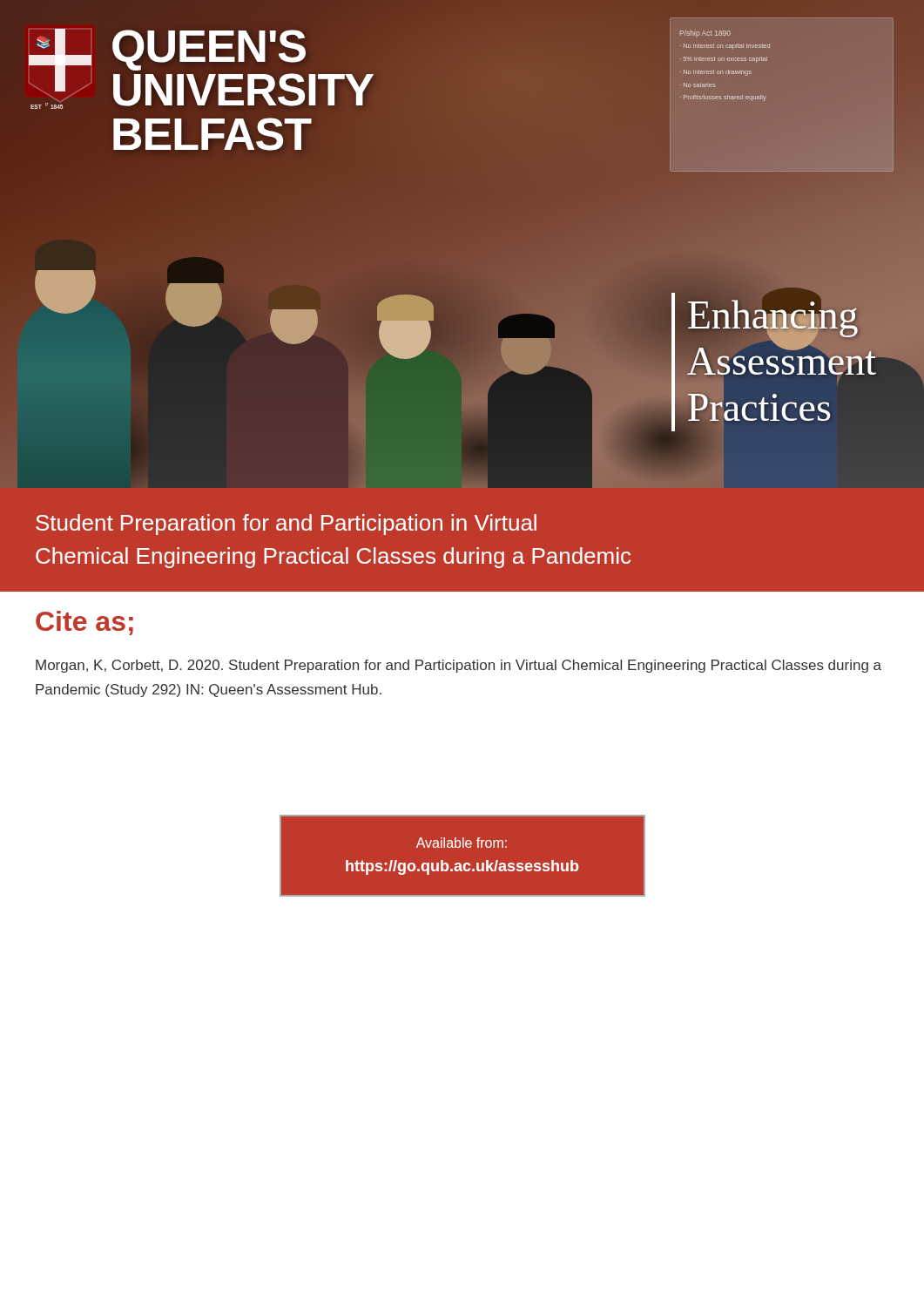Select the region starting "Available from: https://go.qub.ac.uk/assesshub"
The height and width of the screenshot is (1307, 924).
pyautogui.click(x=462, y=856)
